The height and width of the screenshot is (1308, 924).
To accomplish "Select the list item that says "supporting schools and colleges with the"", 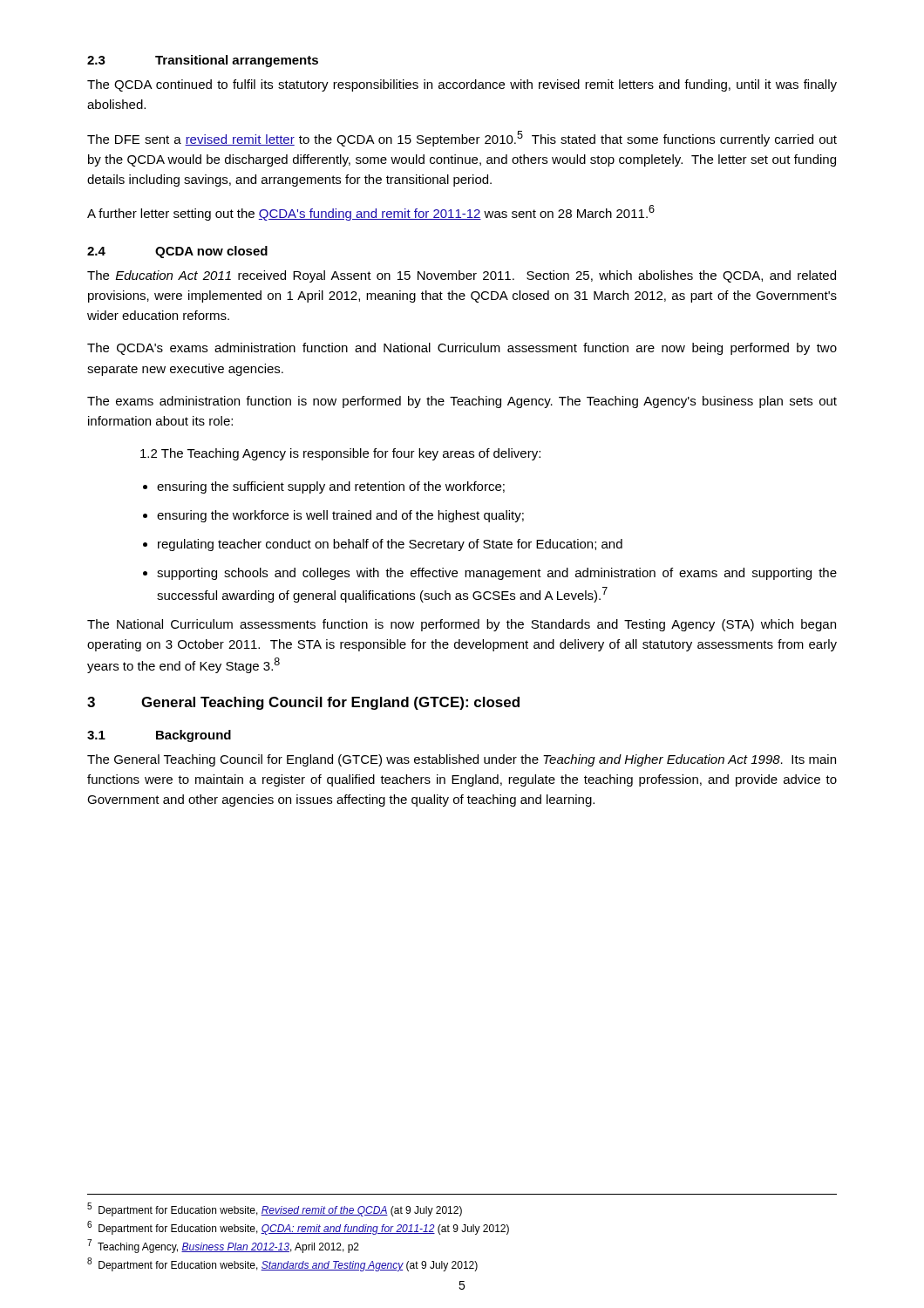I will (x=497, y=584).
